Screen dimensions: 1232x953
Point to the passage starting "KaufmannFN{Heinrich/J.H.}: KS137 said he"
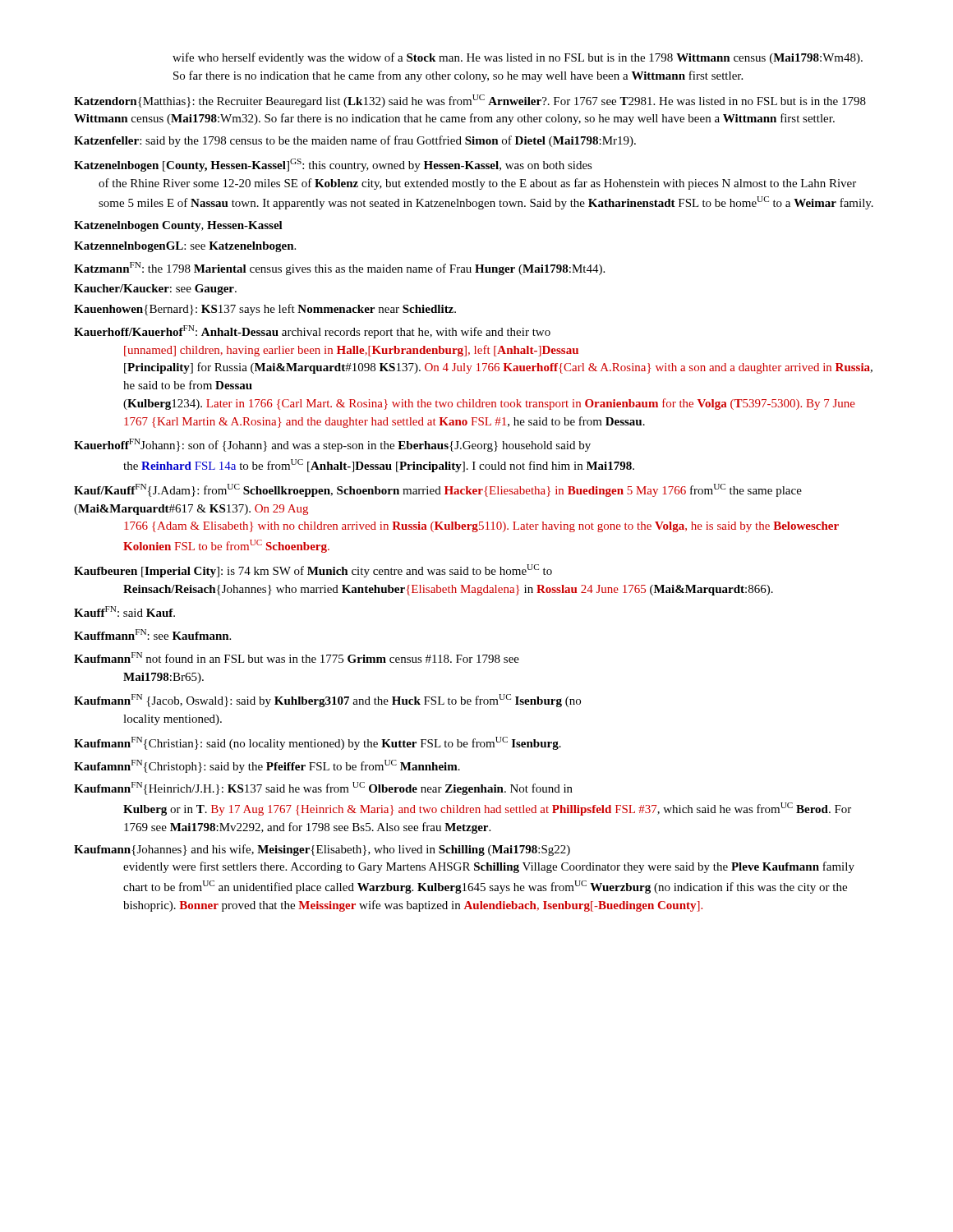tap(476, 808)
